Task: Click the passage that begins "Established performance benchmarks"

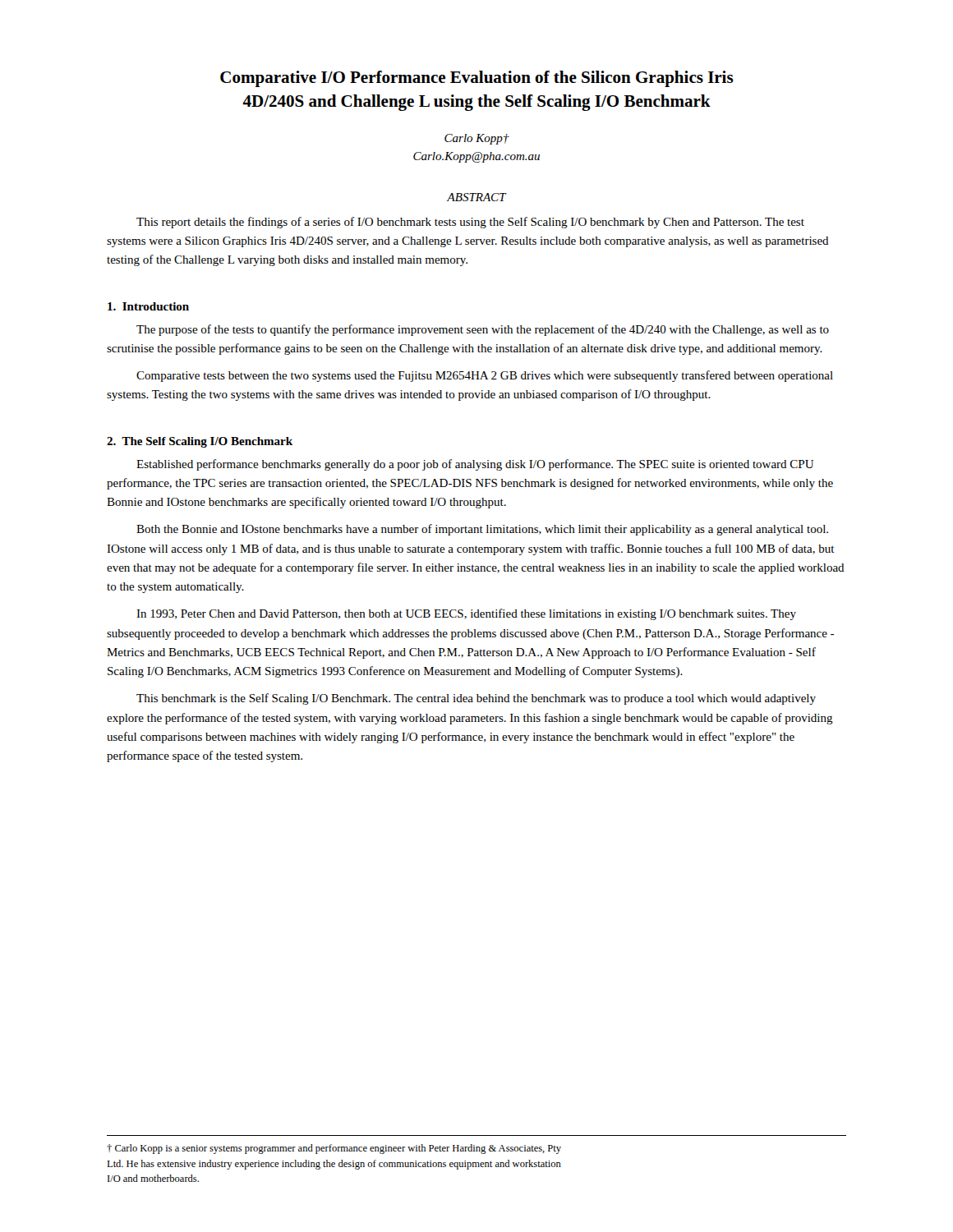Action: point(470,483)
